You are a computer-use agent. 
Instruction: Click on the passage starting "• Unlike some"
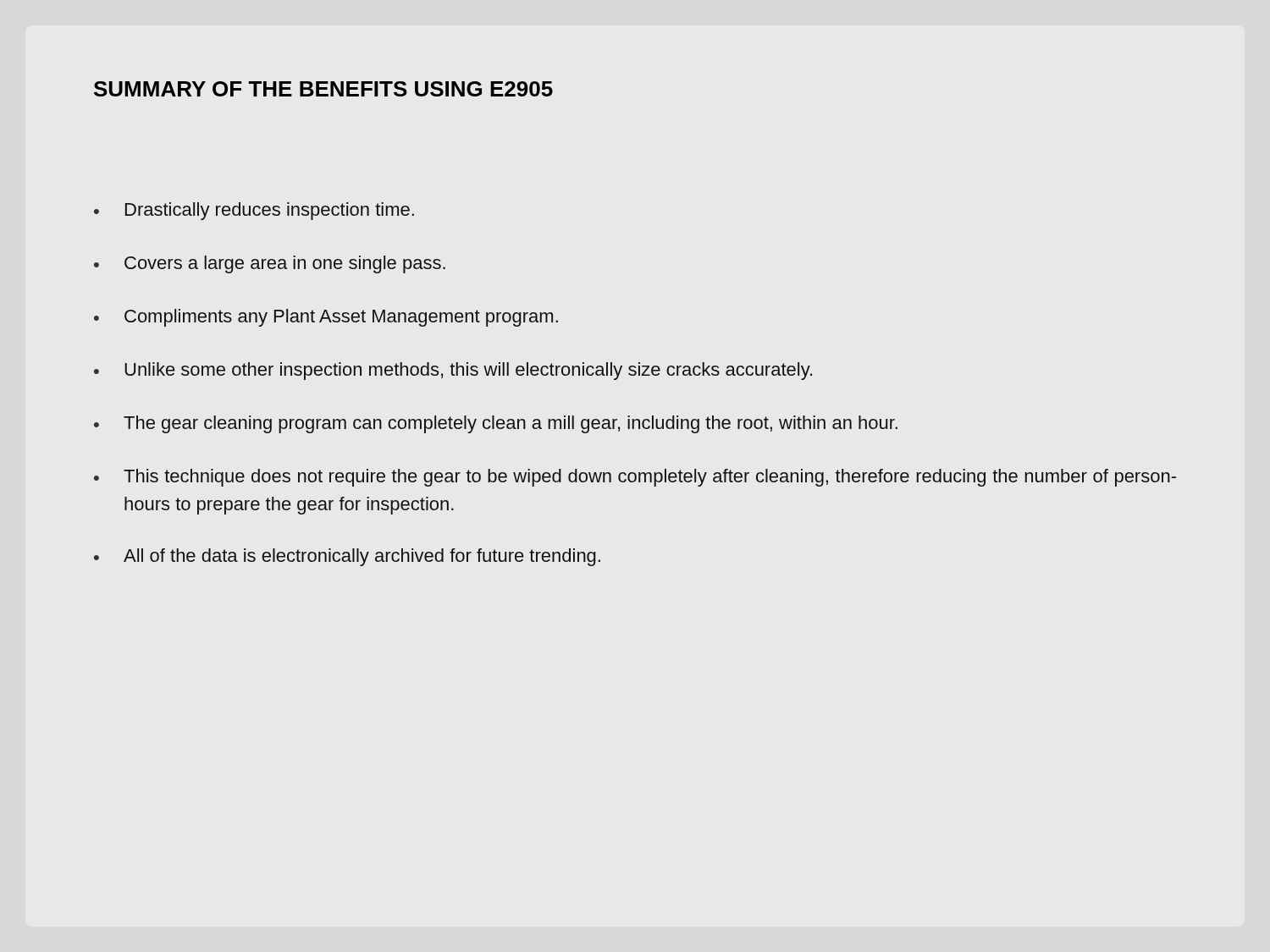click(635, 370)
